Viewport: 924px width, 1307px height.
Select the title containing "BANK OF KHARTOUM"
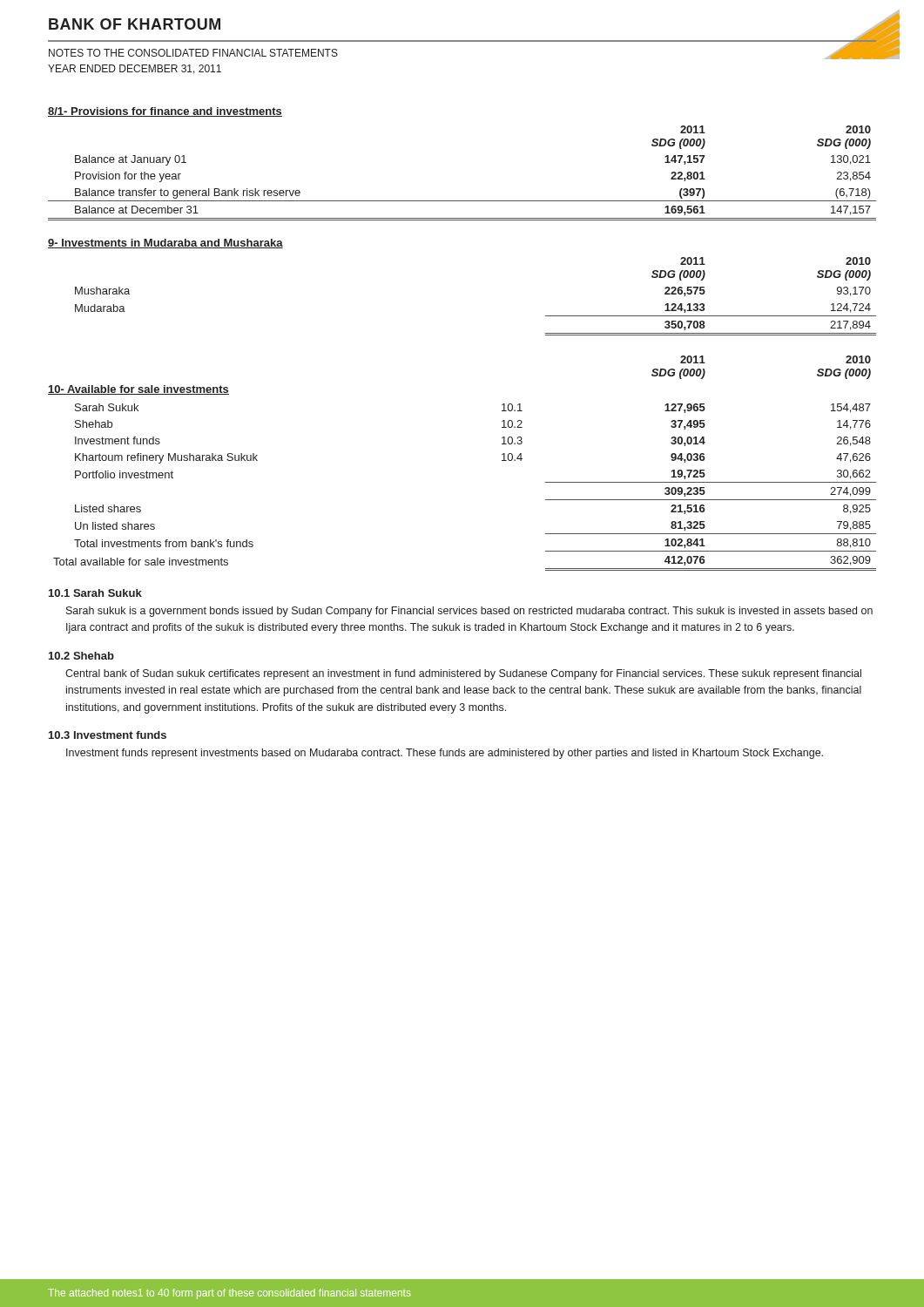pos(135,24)
